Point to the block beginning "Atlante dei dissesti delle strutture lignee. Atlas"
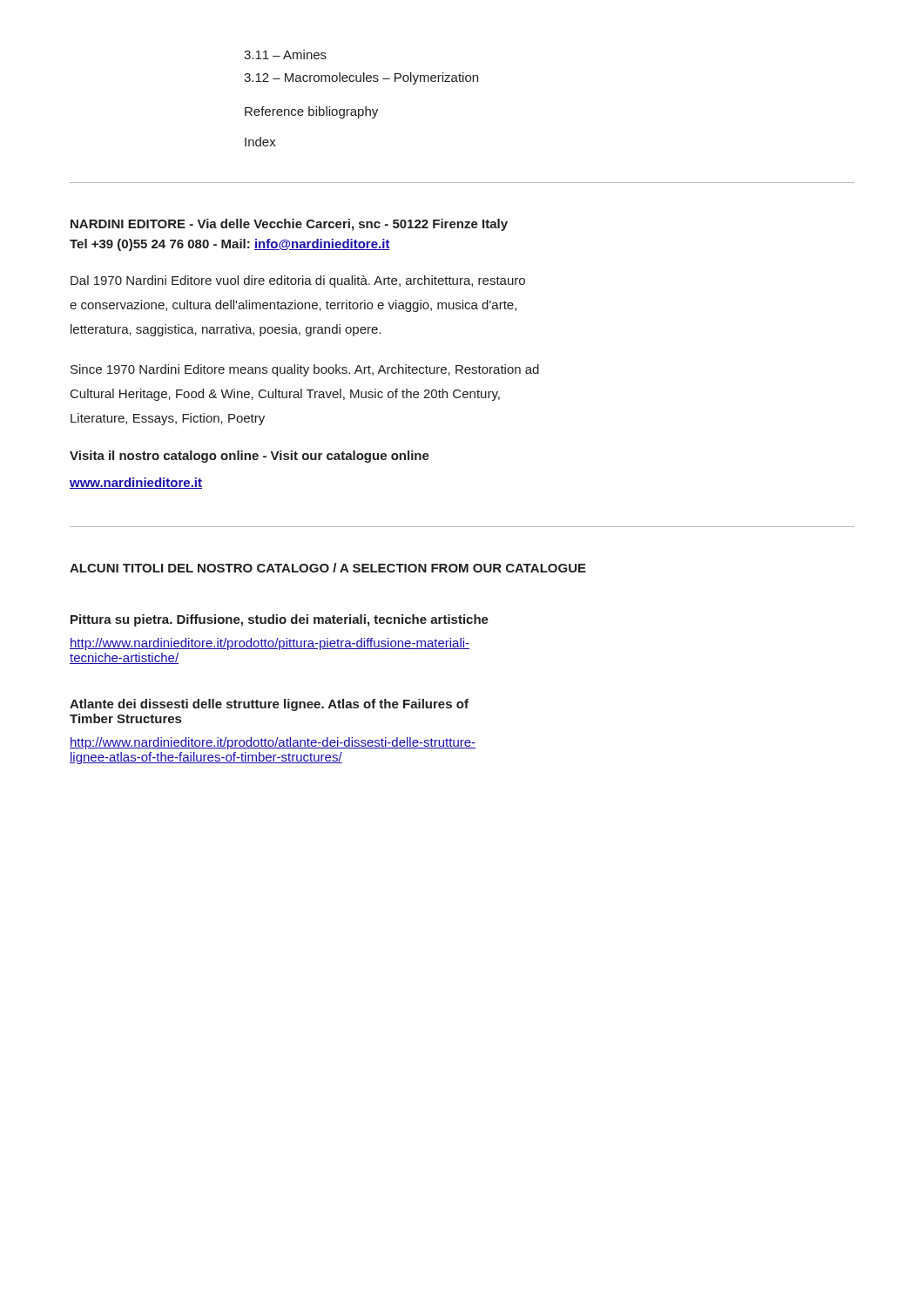 [269, 711]
